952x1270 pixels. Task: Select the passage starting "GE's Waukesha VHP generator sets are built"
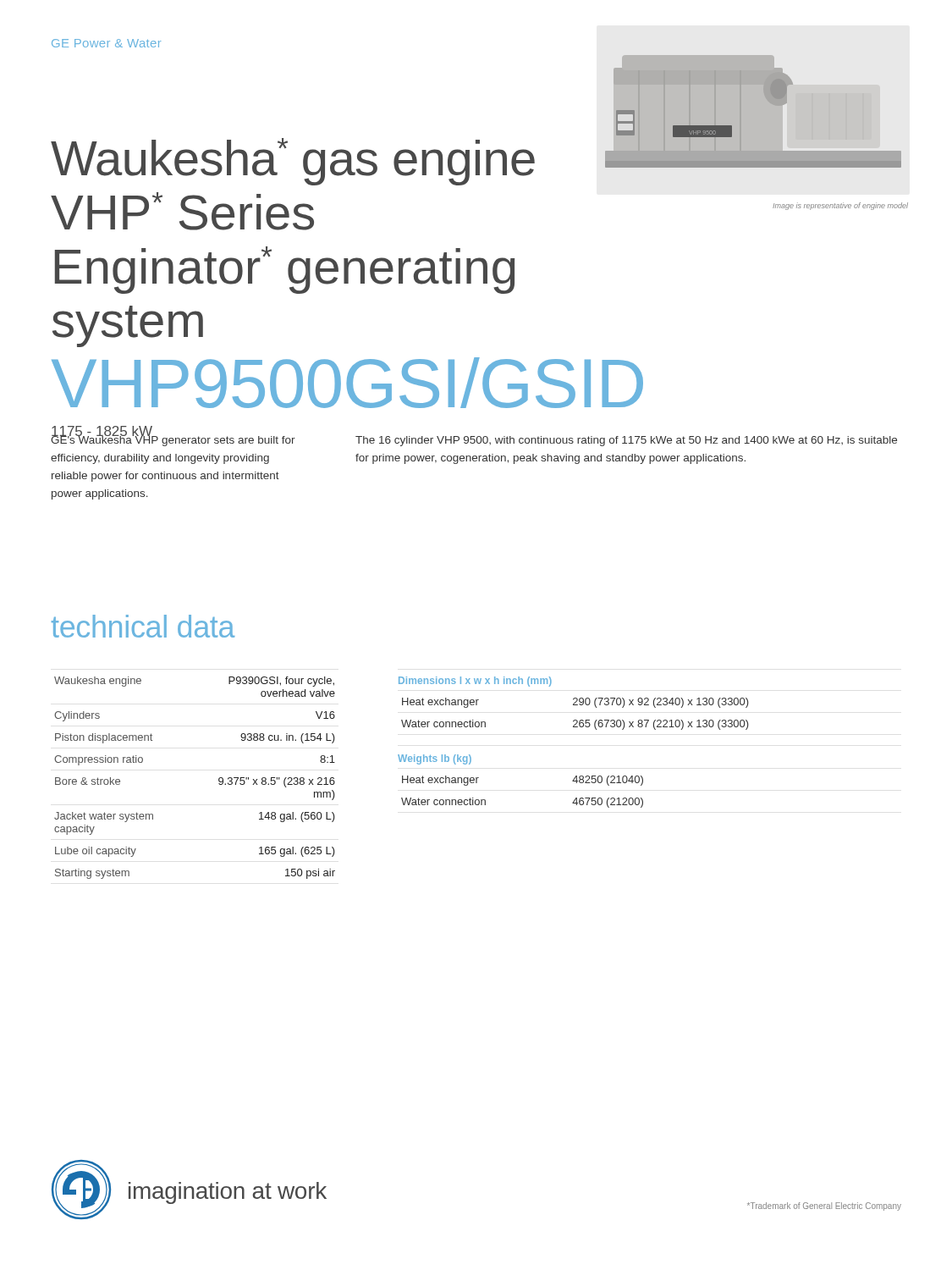click(x=173, y=466)
